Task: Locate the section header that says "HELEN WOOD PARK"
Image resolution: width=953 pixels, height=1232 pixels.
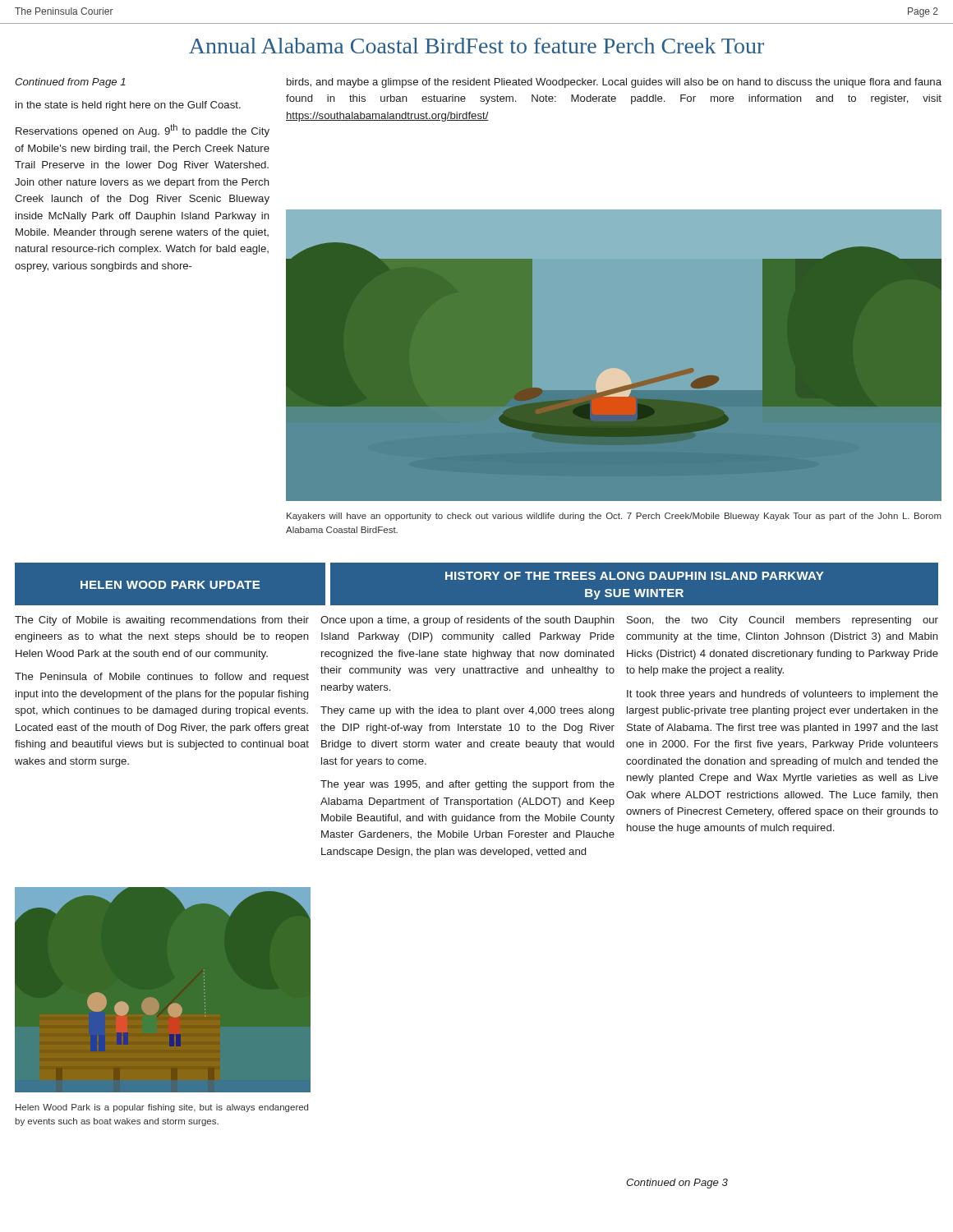Action: pos(170,584)
